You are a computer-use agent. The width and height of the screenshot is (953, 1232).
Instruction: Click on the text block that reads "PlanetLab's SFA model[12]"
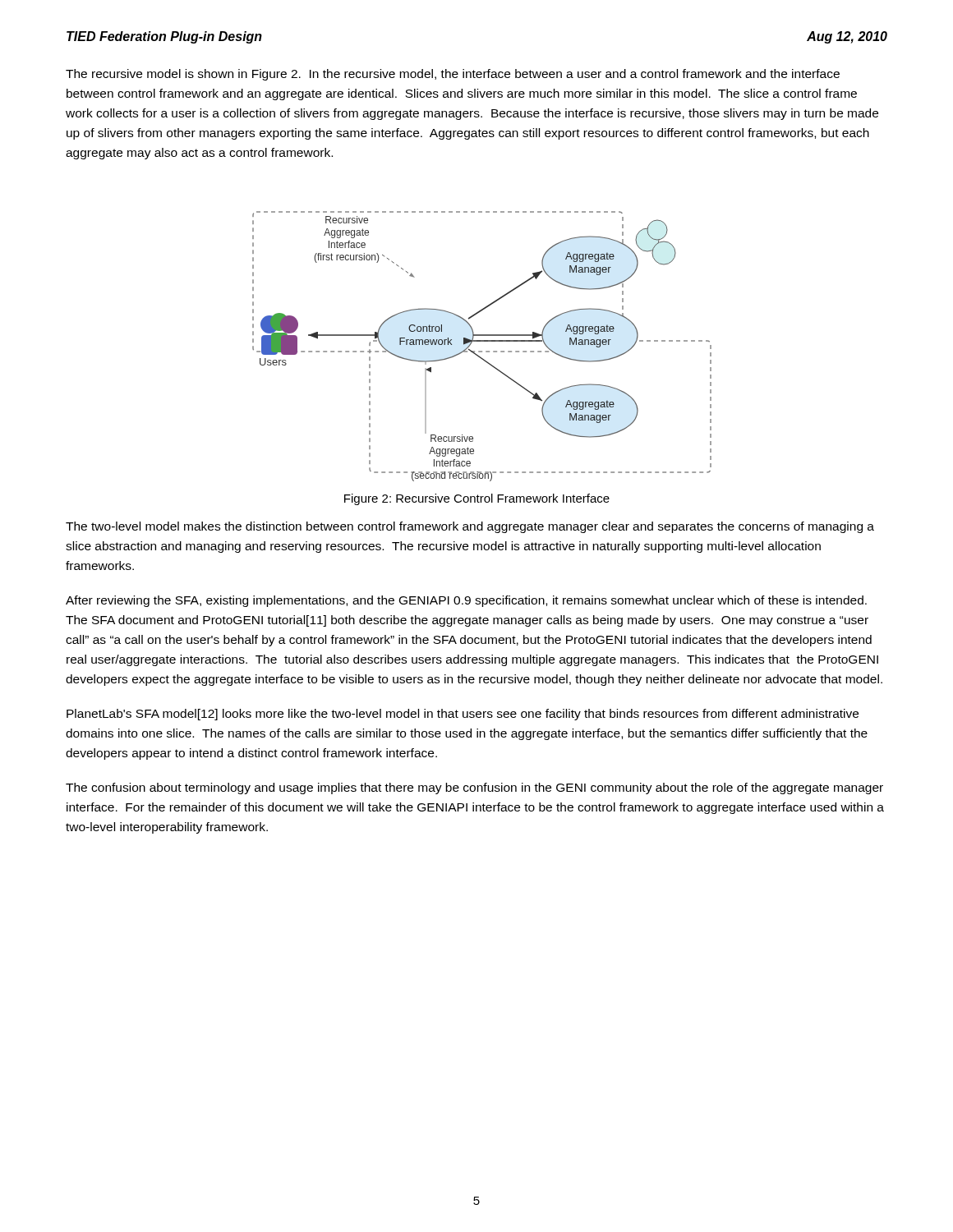coord(467,733)
